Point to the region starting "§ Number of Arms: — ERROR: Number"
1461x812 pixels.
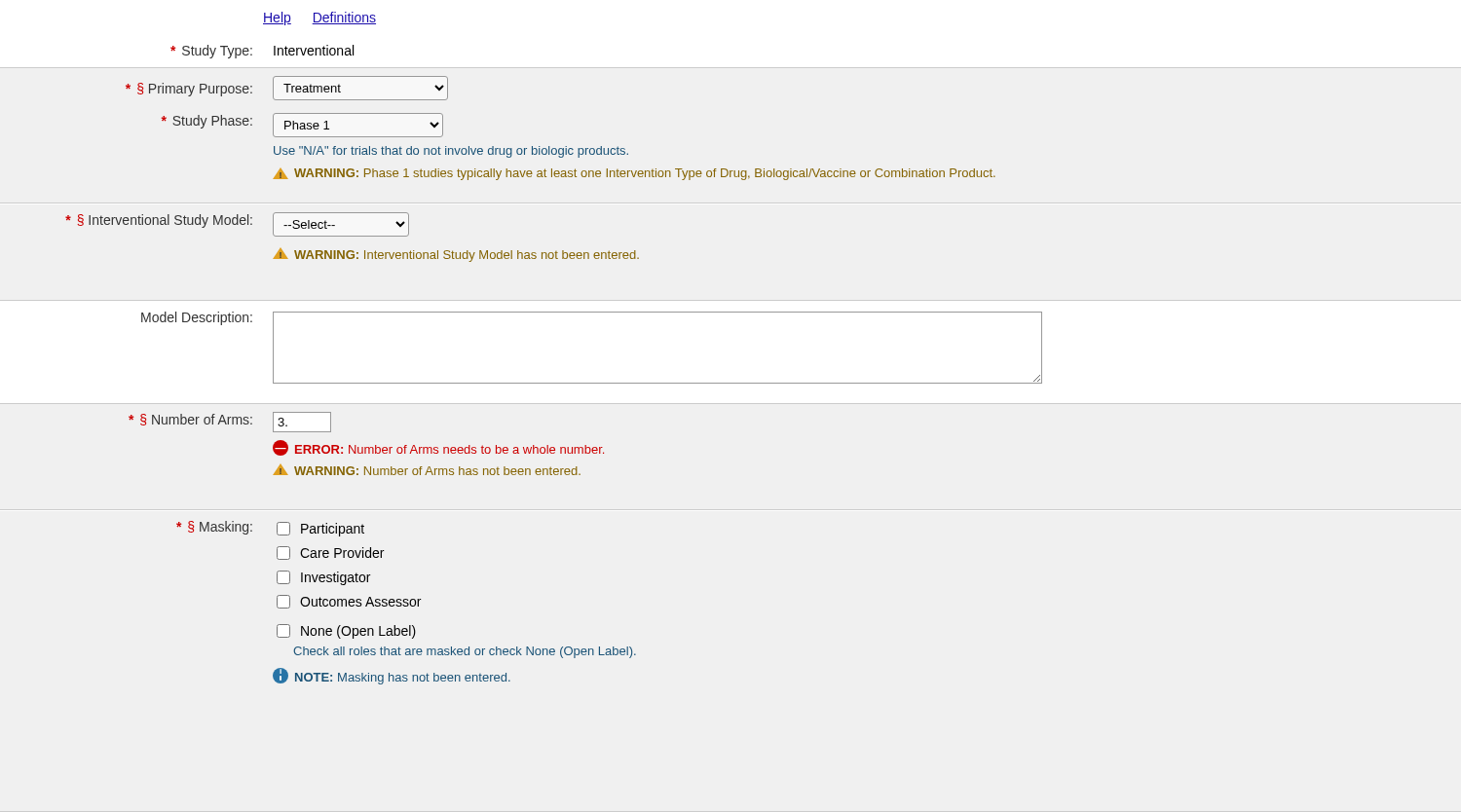(x=230, y=422)
